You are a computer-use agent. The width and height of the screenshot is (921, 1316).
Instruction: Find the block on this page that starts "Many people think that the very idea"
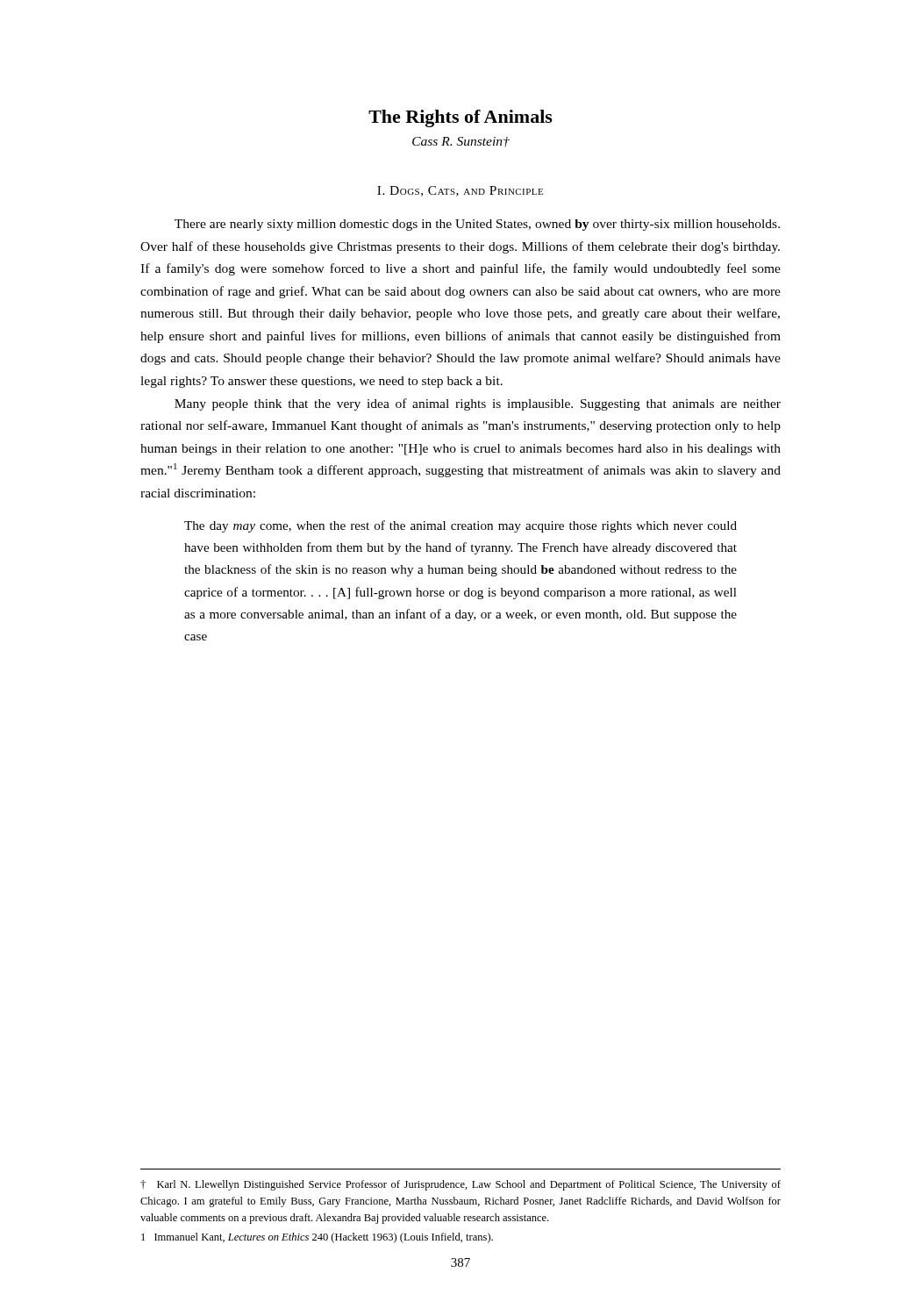pyautogui.click(x=460, y=448)
